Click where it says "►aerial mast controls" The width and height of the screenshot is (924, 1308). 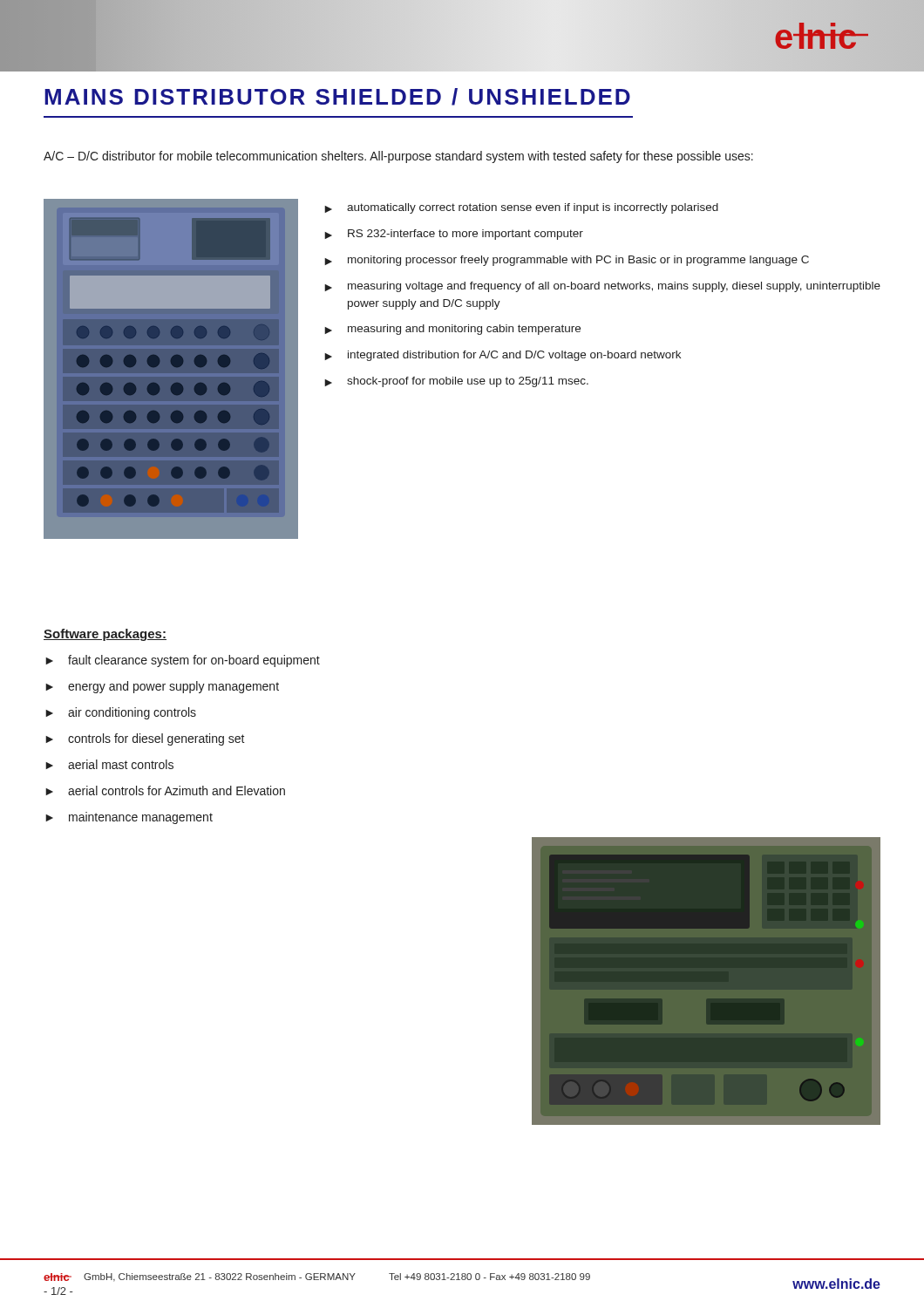pos(109,765)
